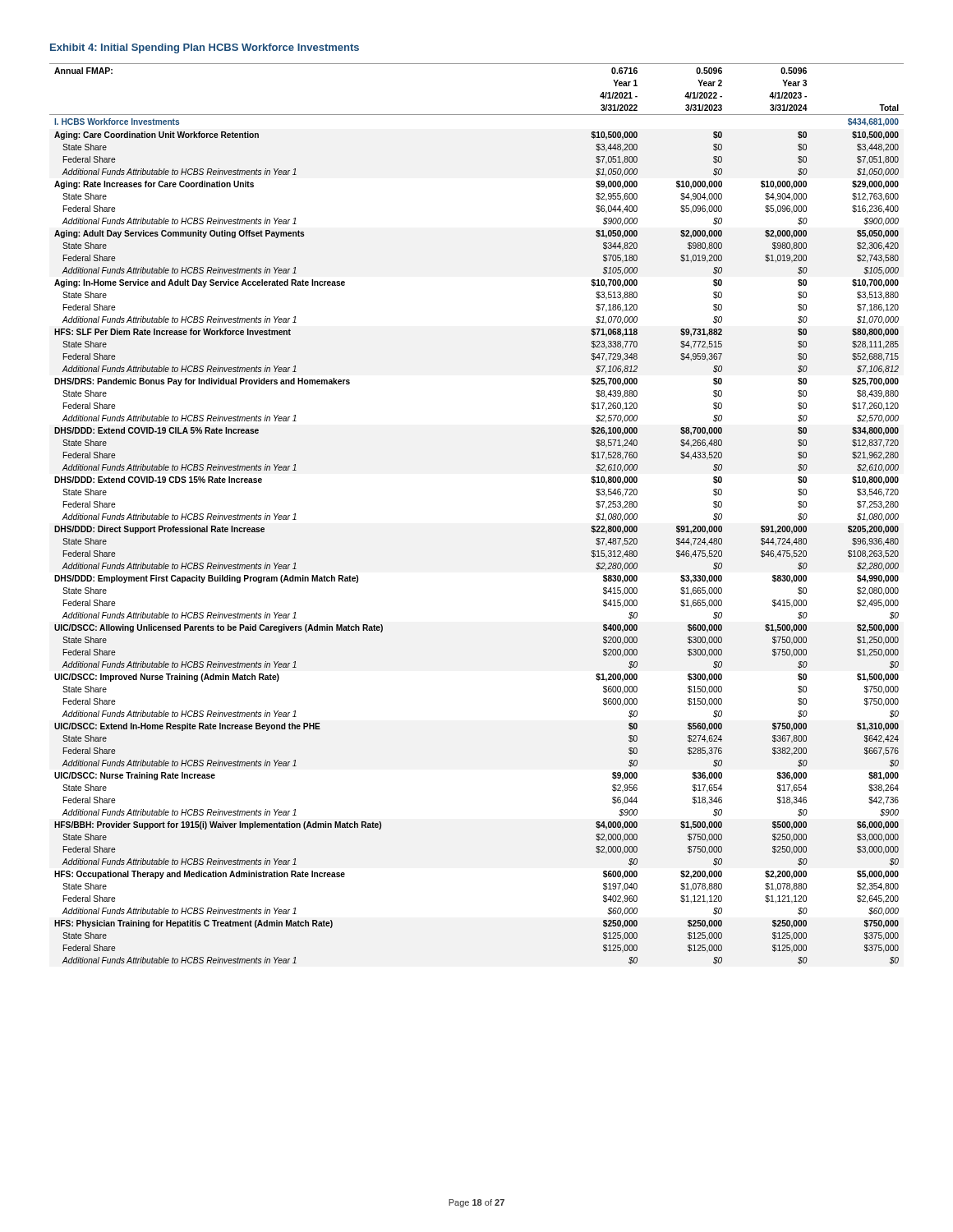Find the table that mentions "Additional Funds Attributable to HCBS"
Viewport: 953px width, 1232px height.
[x=476, y=515]
